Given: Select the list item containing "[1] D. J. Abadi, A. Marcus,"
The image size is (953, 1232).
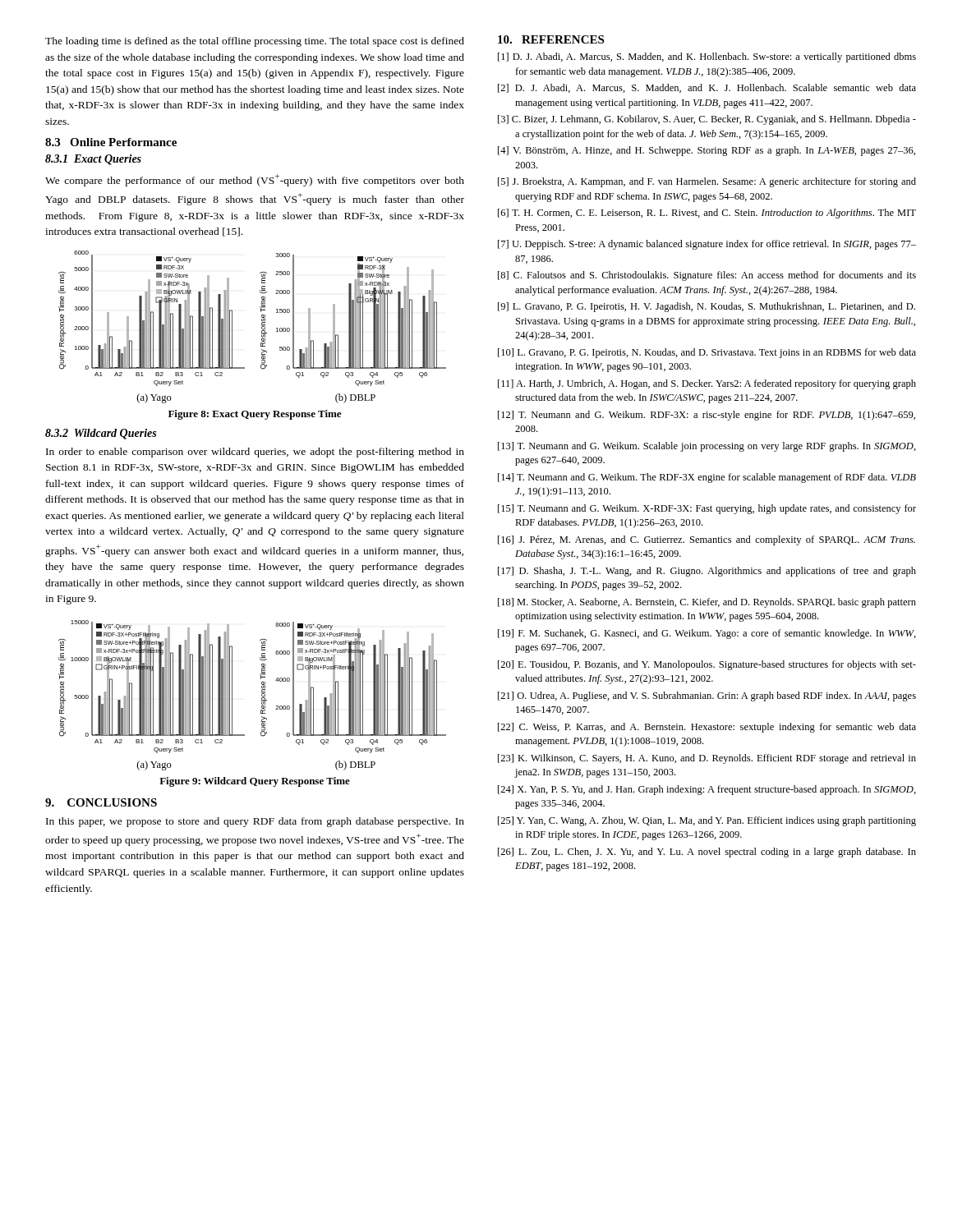Looking at the screenshot, I should (x=707, y=64).
